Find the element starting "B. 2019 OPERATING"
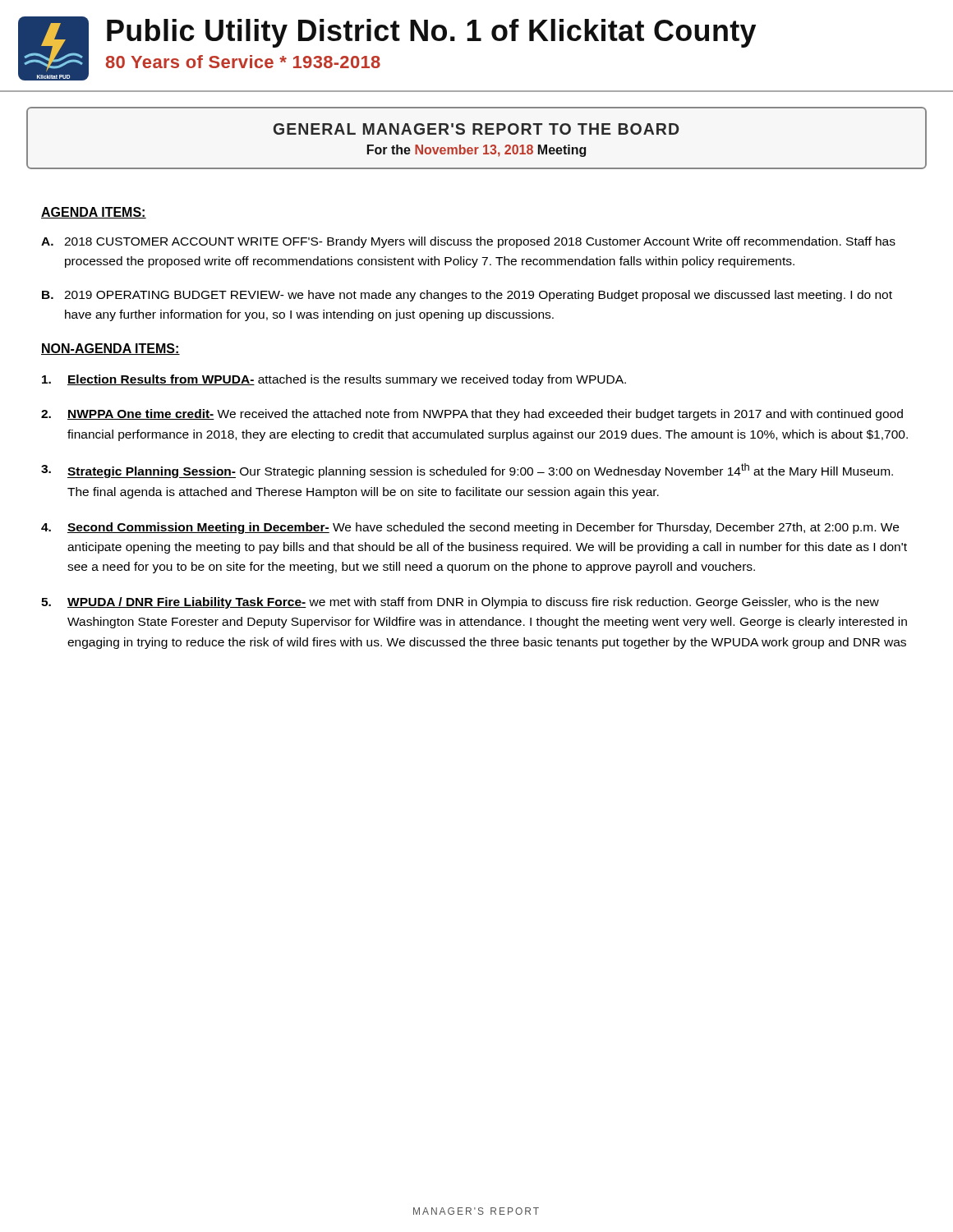The width and height of the screenshot is (953, 1232). 476,305
